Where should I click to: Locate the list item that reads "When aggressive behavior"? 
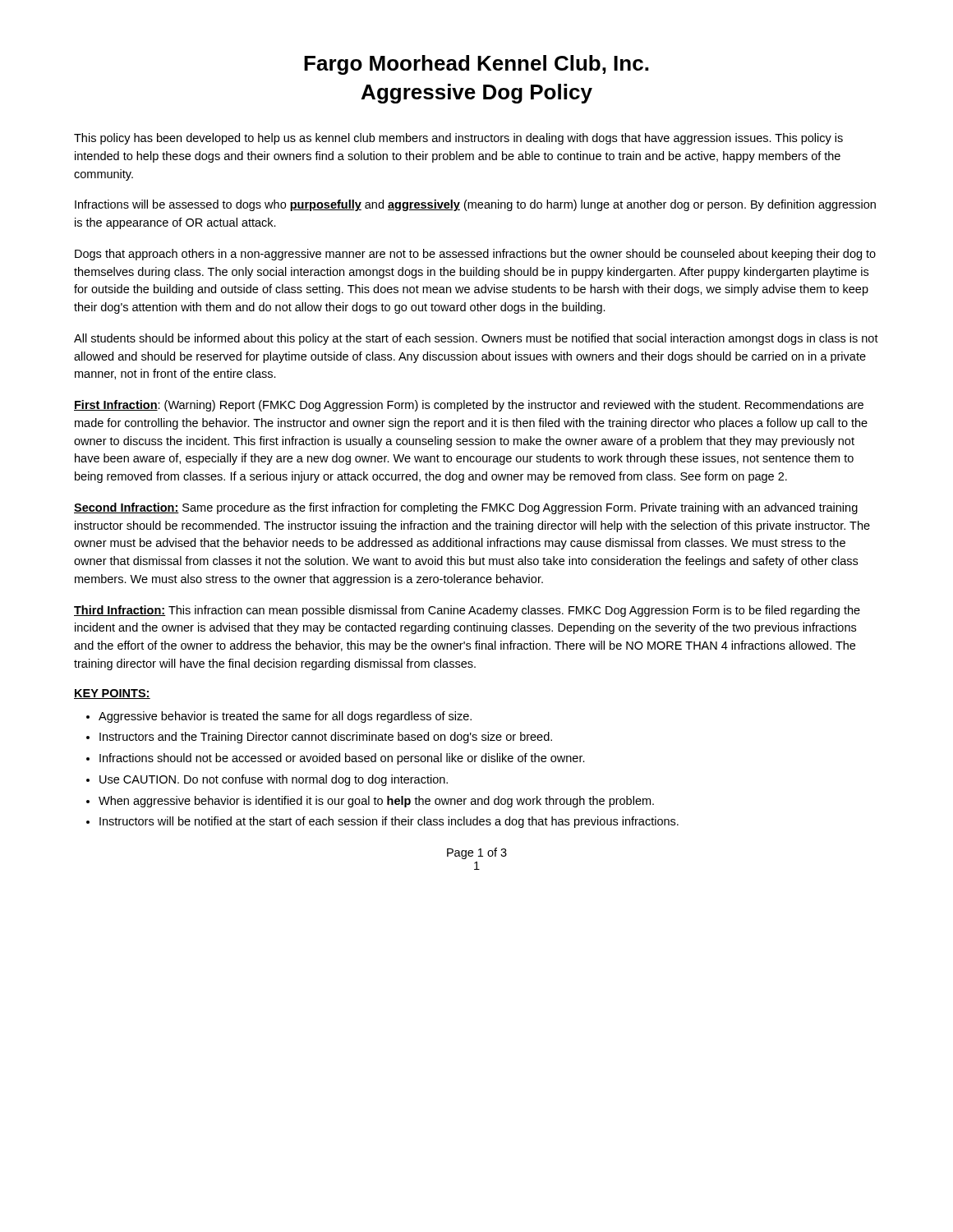(377, 801)
